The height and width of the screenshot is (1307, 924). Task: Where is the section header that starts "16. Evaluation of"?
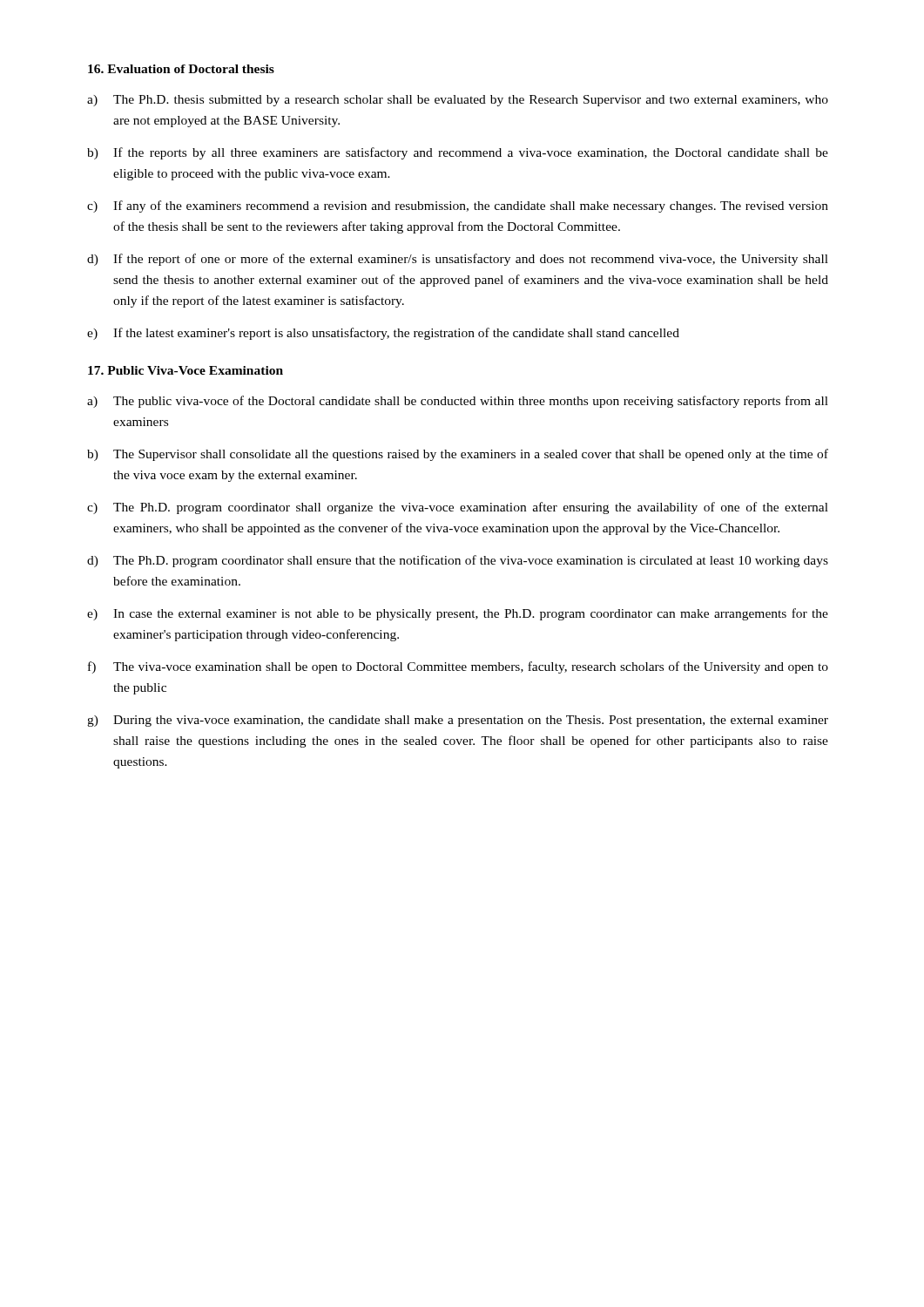coord(181,68)
